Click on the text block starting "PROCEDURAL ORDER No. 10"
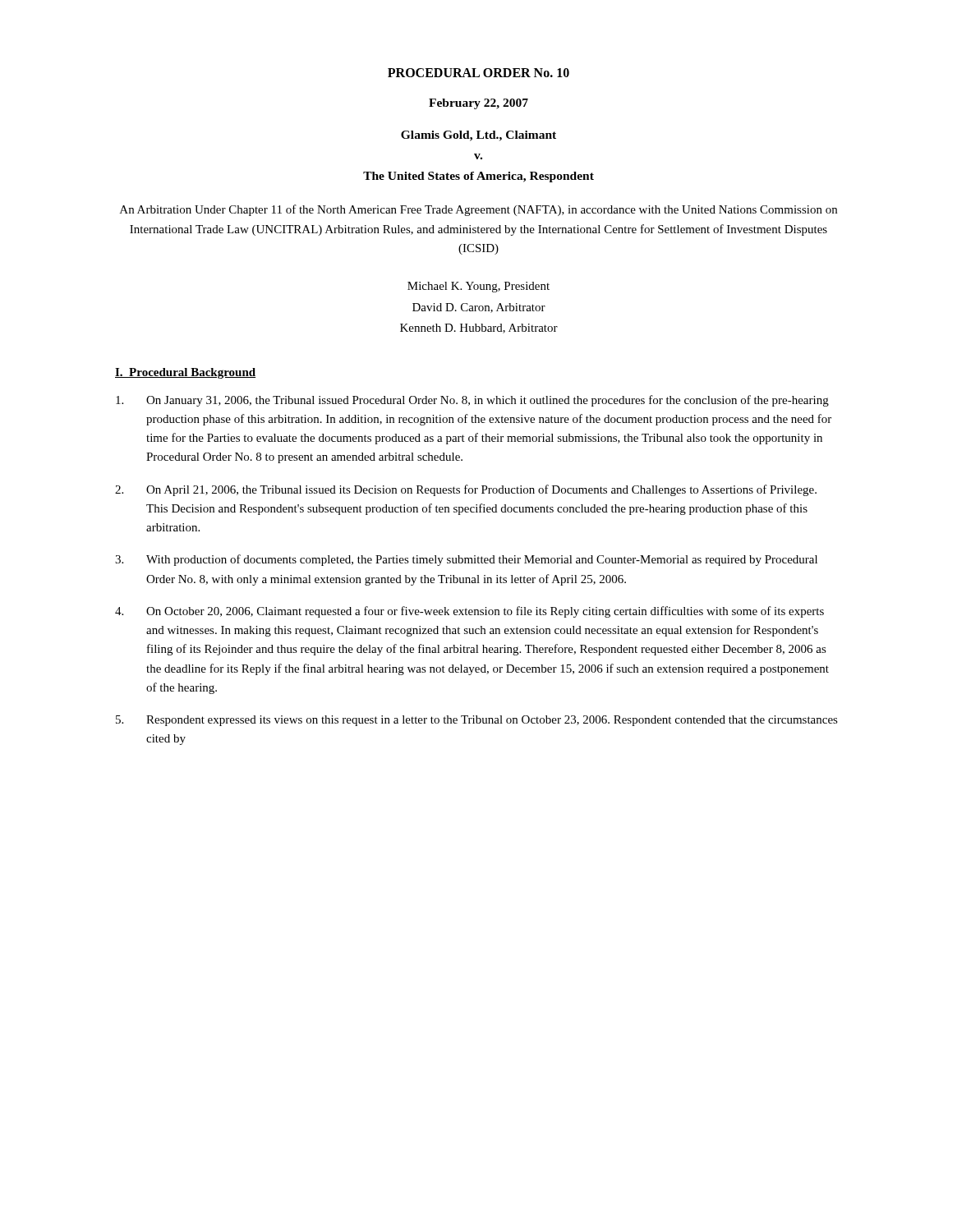Viewport: 957px width, 1232px height. click(x=478, y=73)
